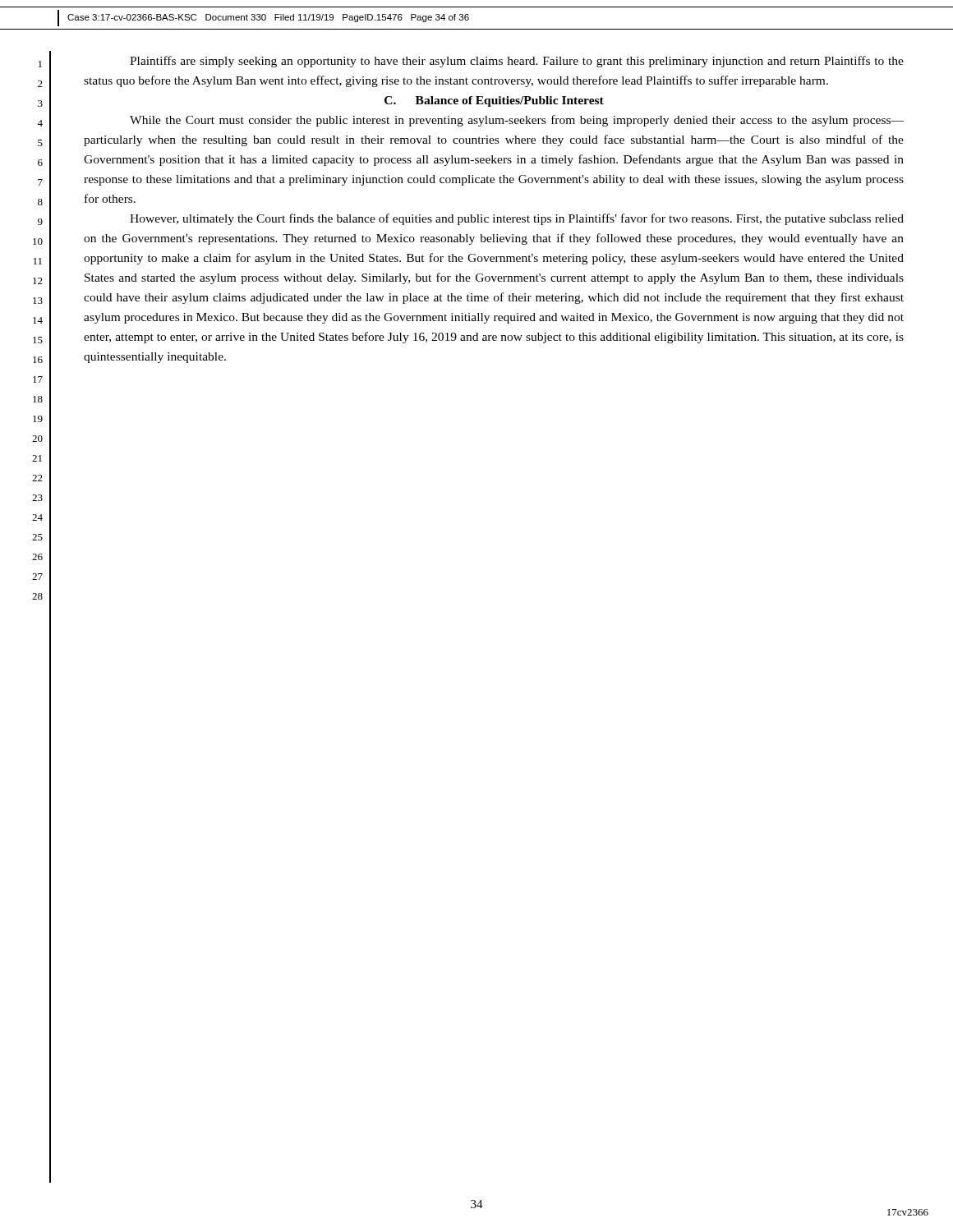The height and width of the screenshot is (1232, 953).
Task: Navigate to the region starting "Plaintiffs are simply seeking an opportunity to"
Action: (494, 71)
